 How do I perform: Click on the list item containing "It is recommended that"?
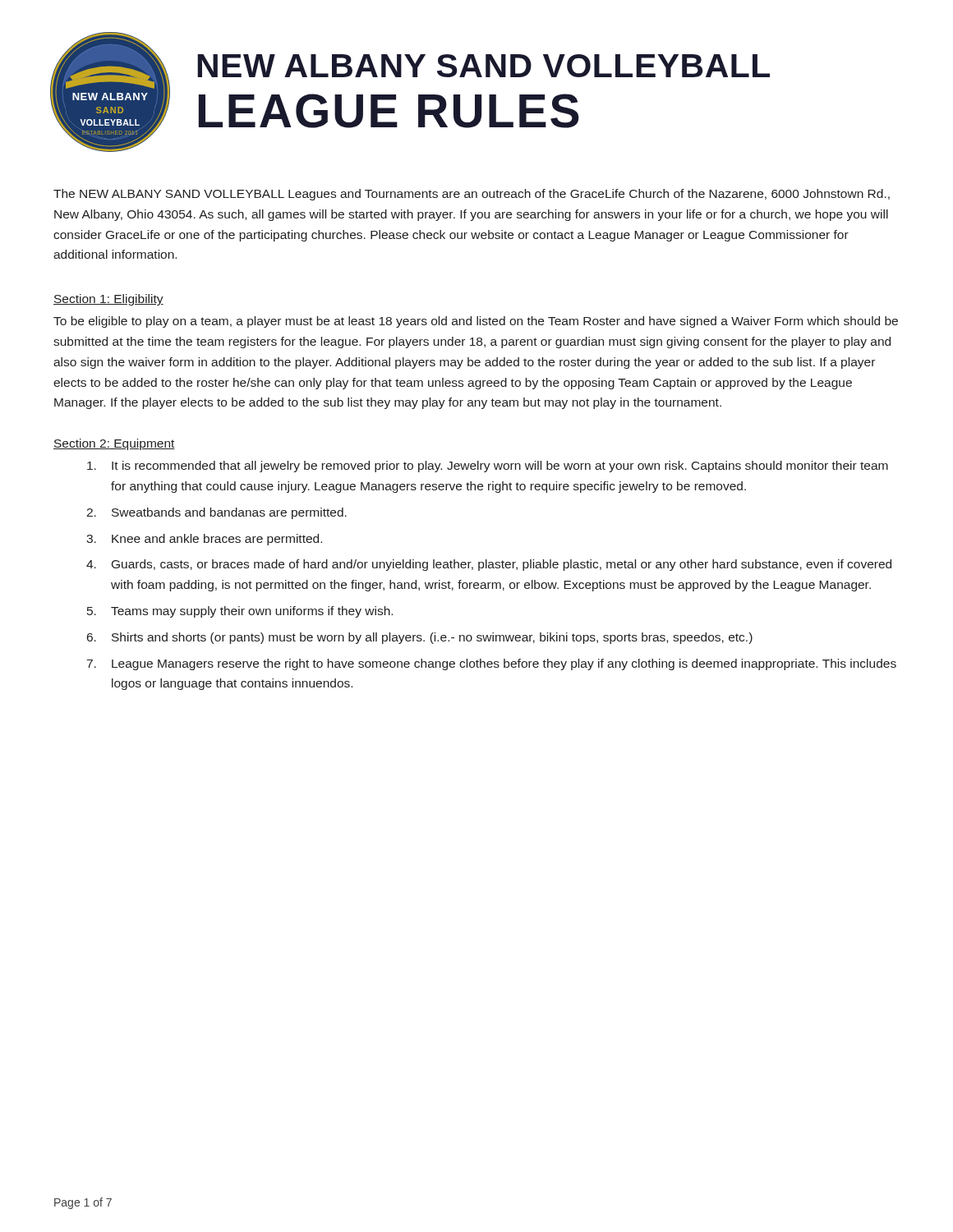pos(493,476)
